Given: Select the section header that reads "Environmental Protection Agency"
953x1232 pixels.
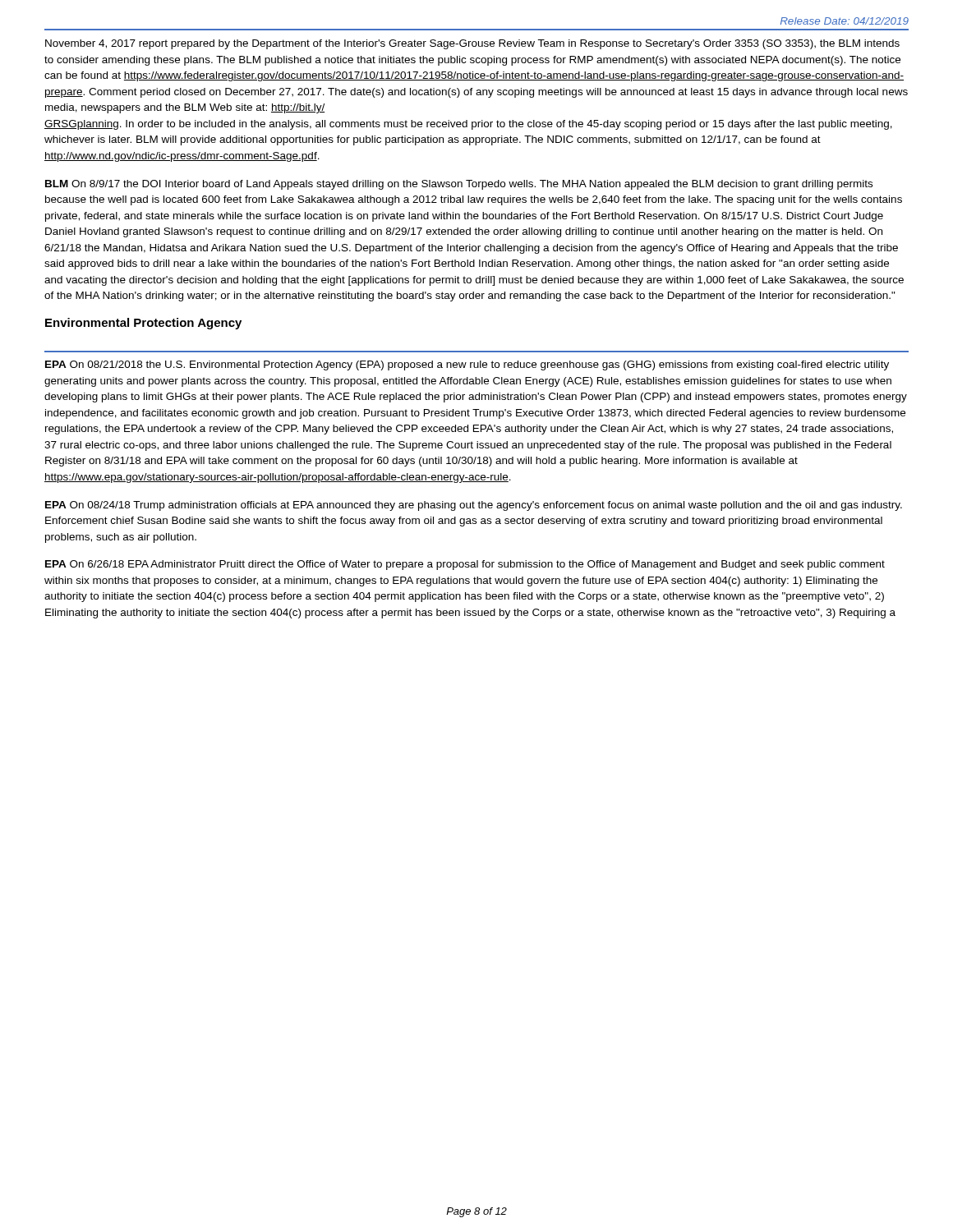Looking at the screenshot, I should click(x=143, y=322).
